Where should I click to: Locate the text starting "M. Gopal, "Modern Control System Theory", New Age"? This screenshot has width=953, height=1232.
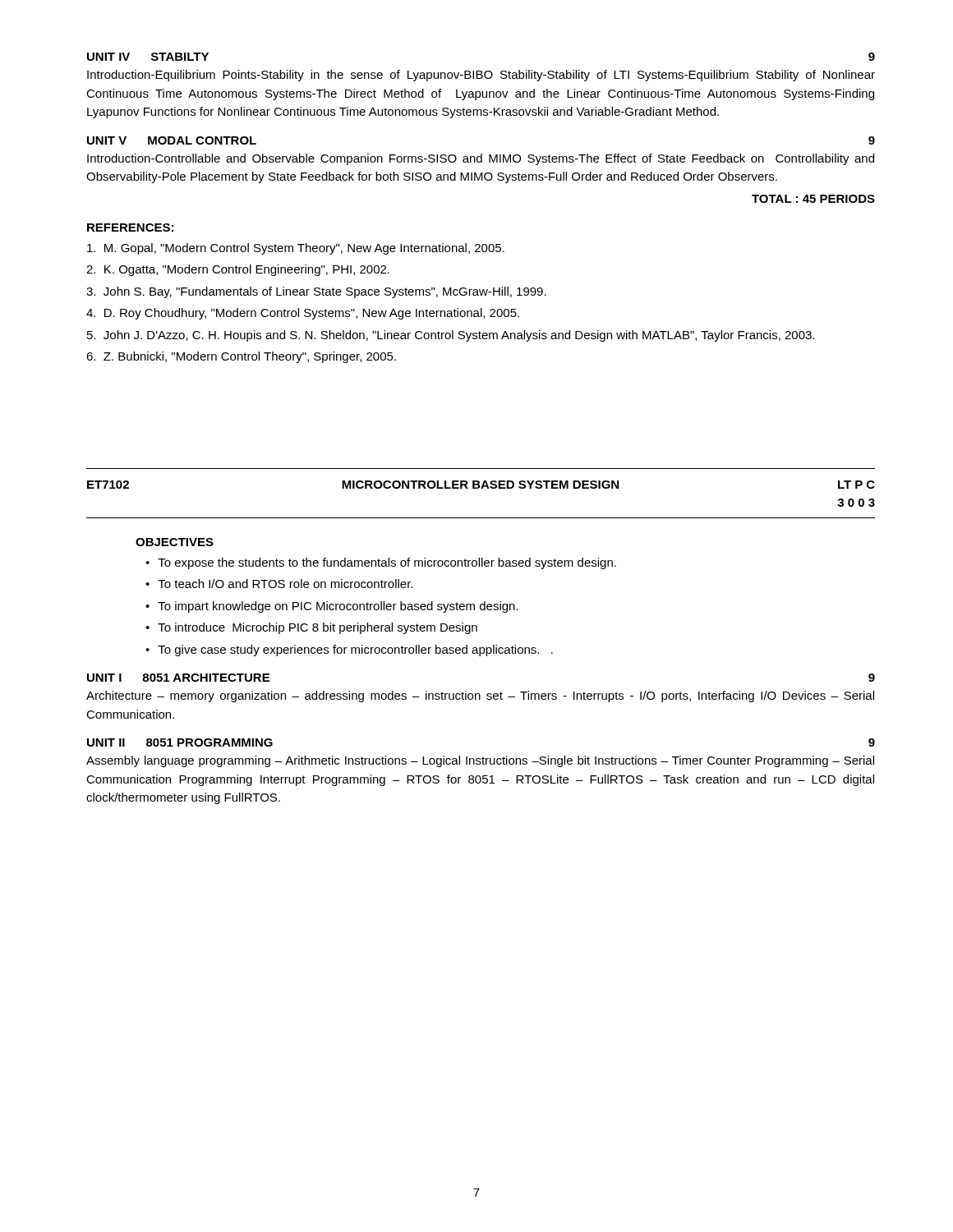click(x=296, y=247)
